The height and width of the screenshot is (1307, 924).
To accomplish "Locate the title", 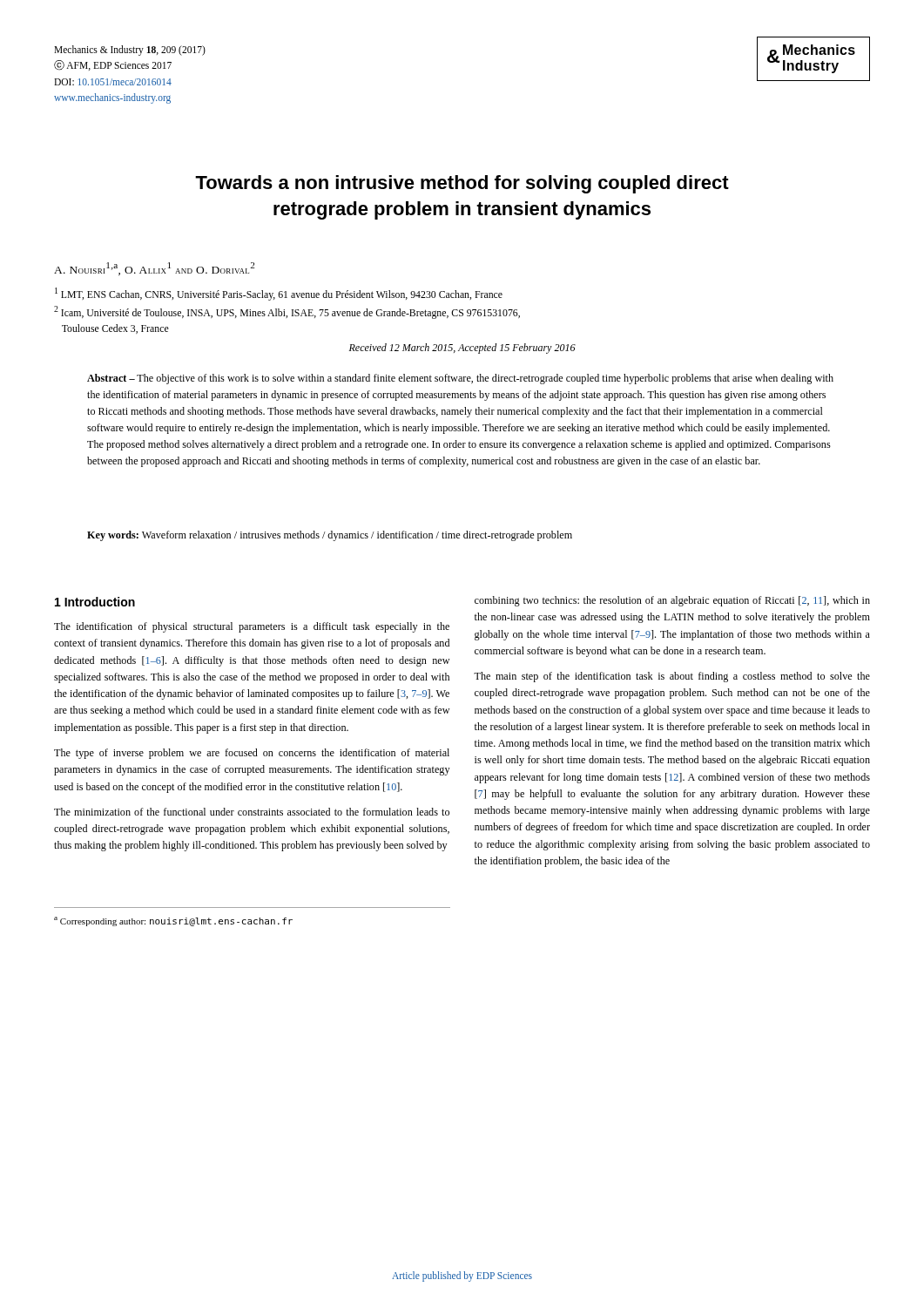I will (462, 196).
